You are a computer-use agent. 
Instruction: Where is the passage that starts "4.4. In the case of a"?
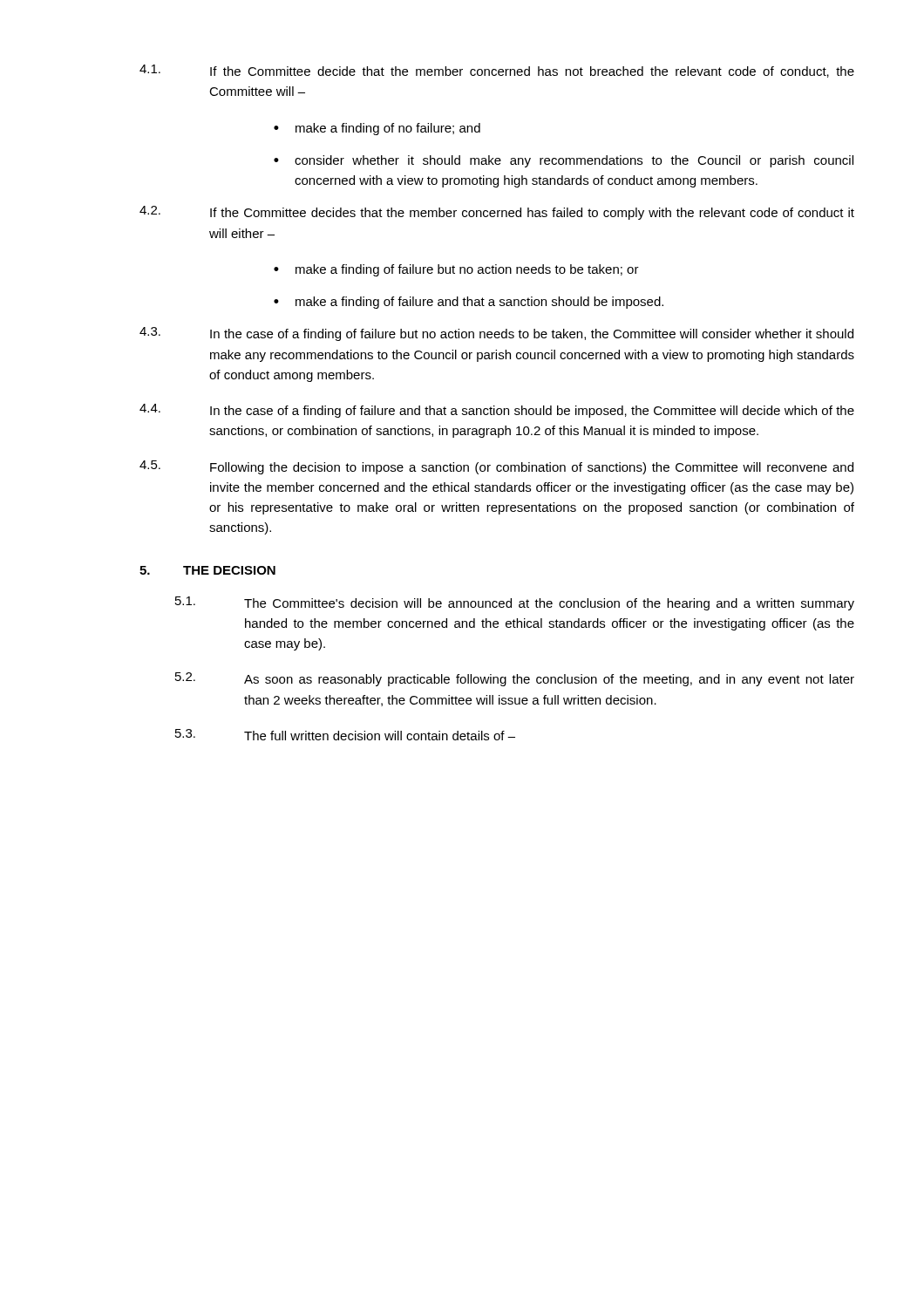pyautogui.click(x=497, y=421)
